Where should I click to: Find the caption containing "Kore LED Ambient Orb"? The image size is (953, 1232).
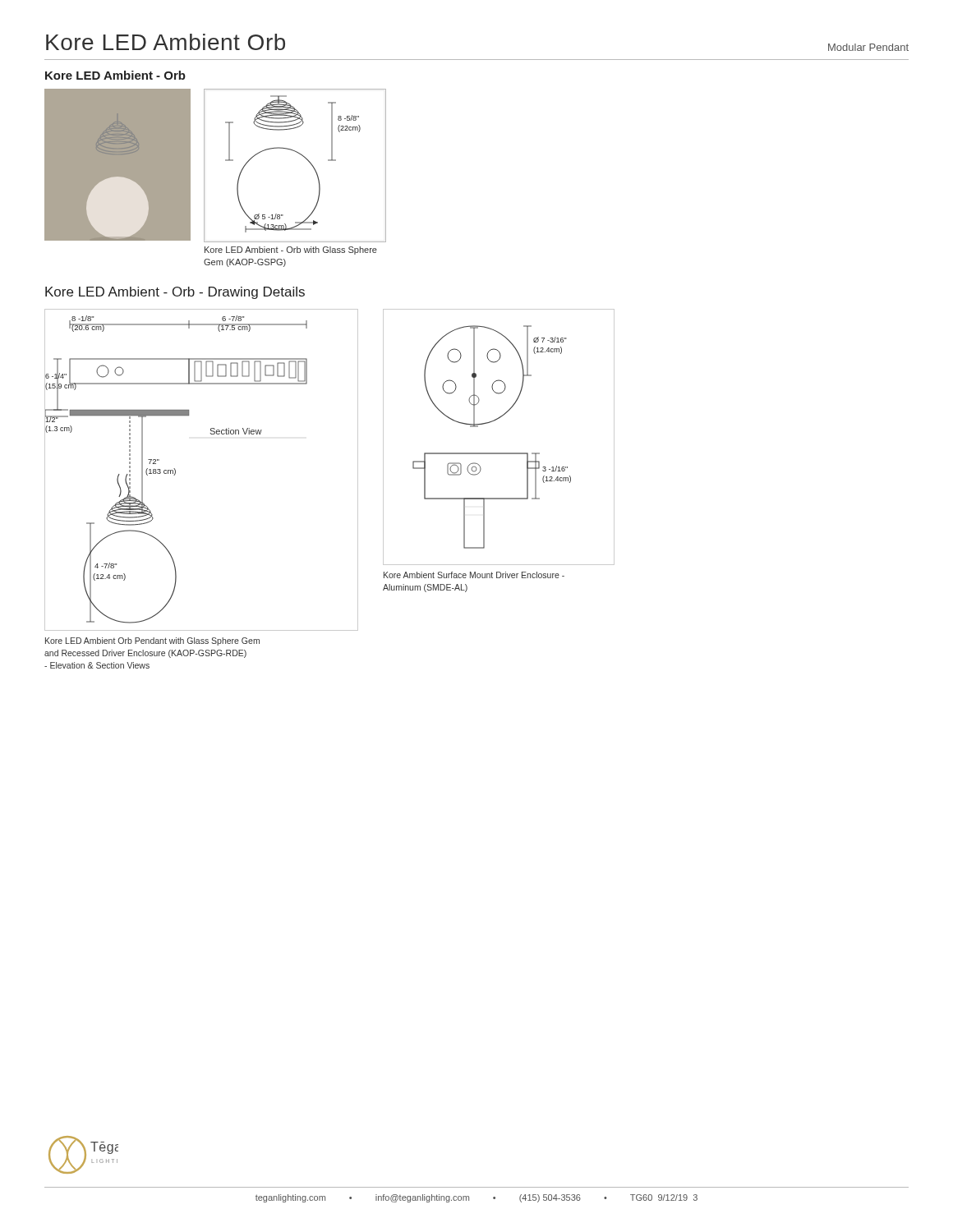pos(152,653)
